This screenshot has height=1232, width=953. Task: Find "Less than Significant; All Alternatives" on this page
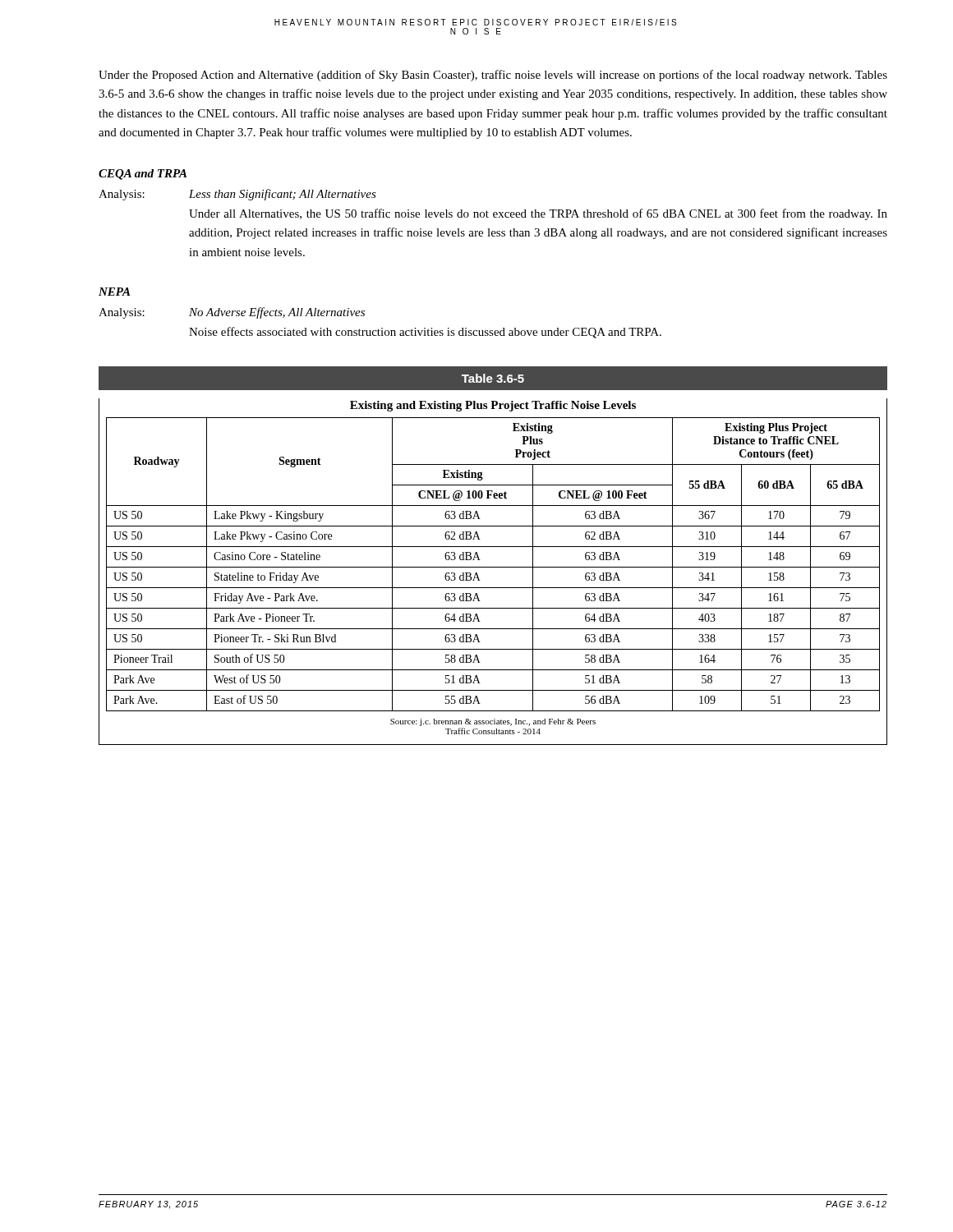click(x=283, y=194)
